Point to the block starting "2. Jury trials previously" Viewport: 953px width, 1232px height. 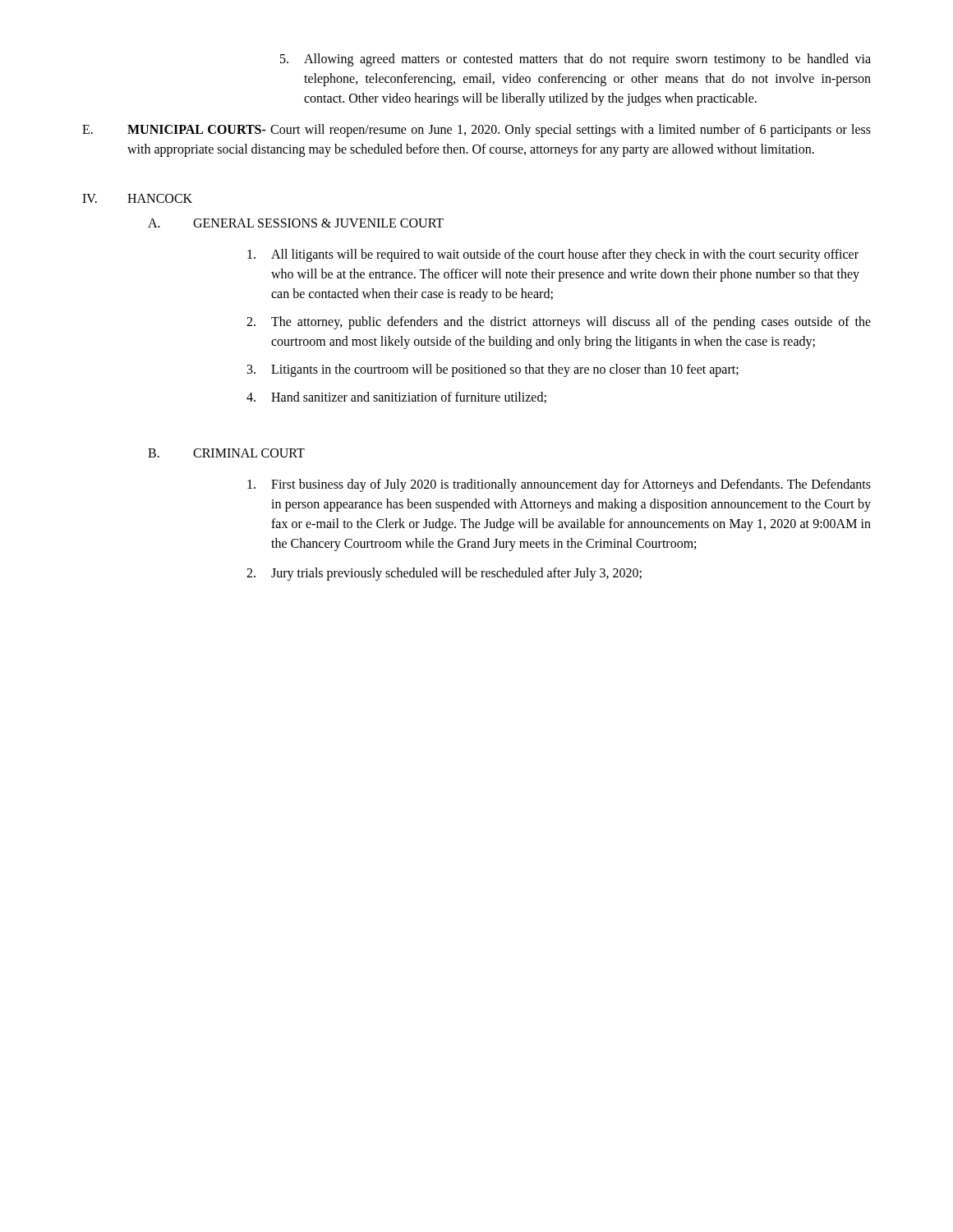click(559, 573)
